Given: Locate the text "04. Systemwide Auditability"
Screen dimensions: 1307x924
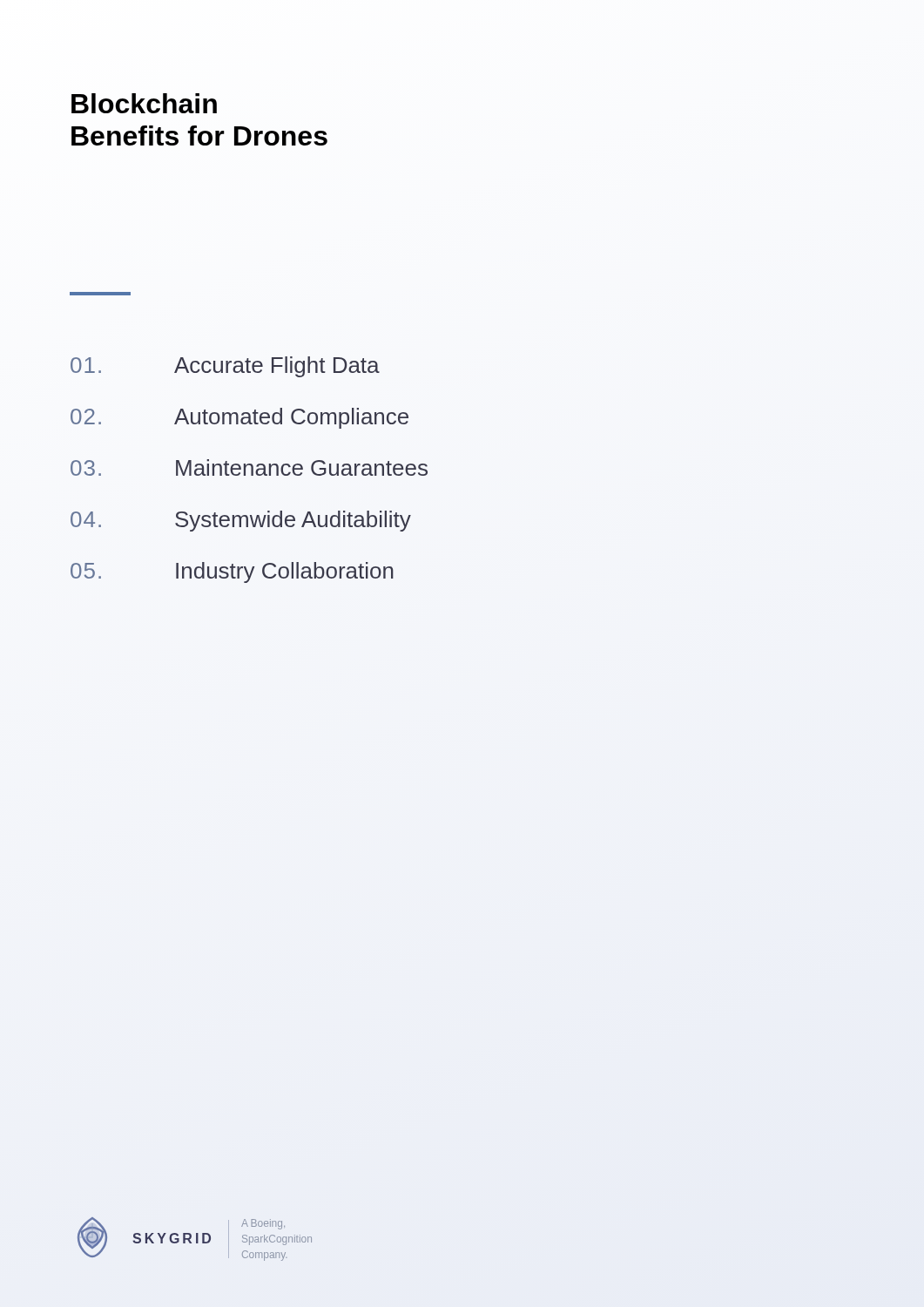Looking at the screenshot, I should [240, 520].
